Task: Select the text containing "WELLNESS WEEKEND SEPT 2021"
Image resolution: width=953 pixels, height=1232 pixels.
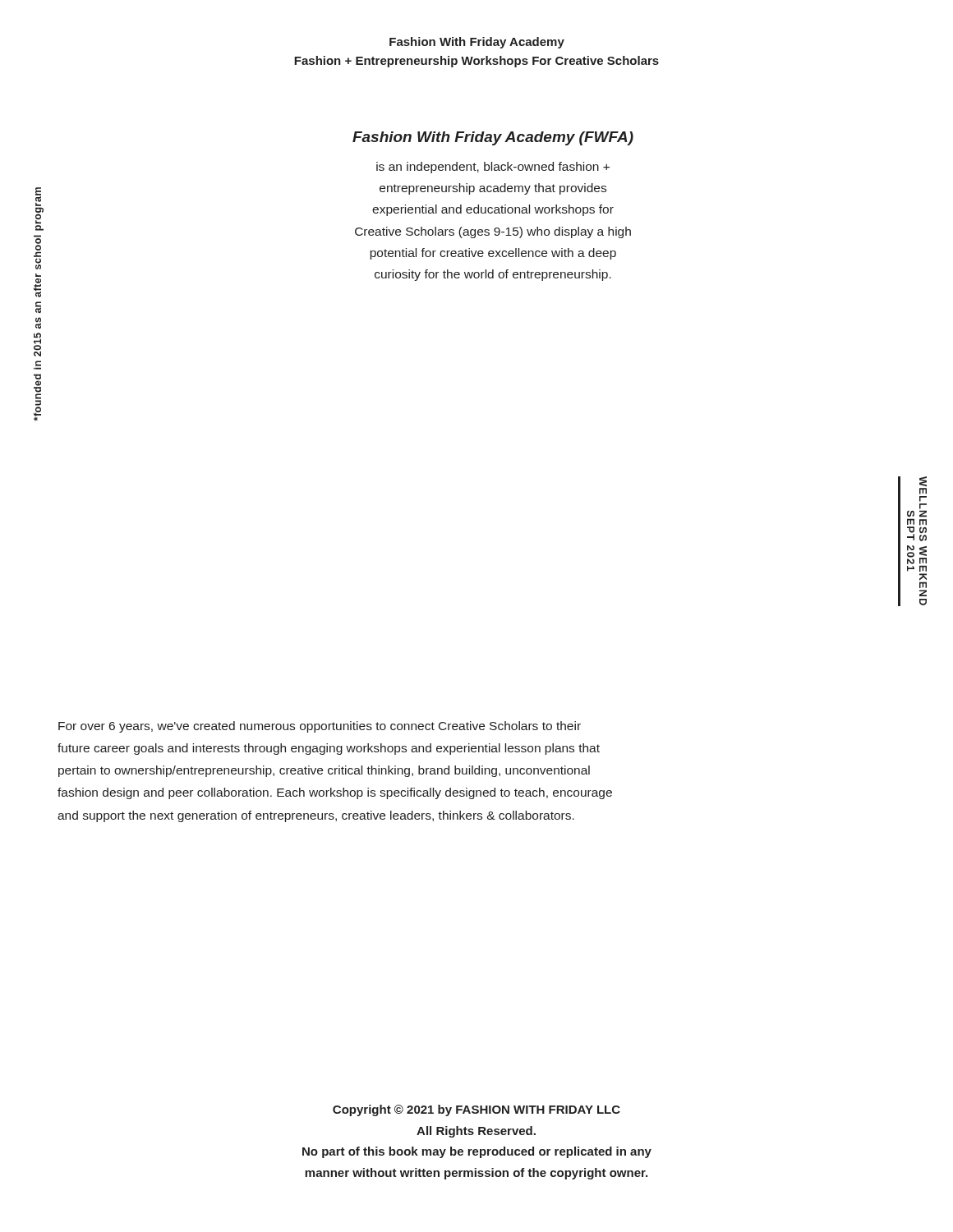Action: pyautogui.click(x=914, y=541)
